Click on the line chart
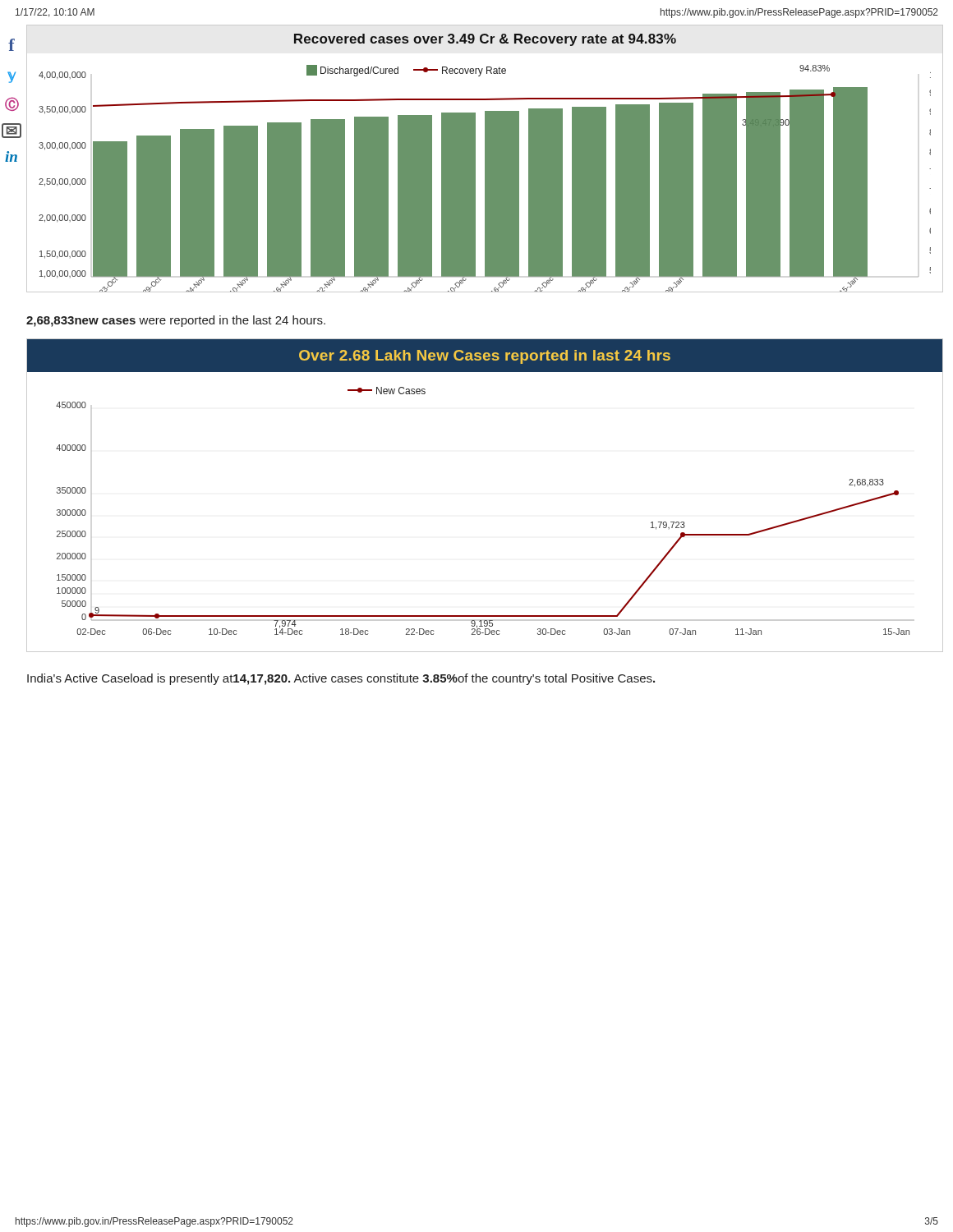 pyautogui.click(x=485, y=495)
